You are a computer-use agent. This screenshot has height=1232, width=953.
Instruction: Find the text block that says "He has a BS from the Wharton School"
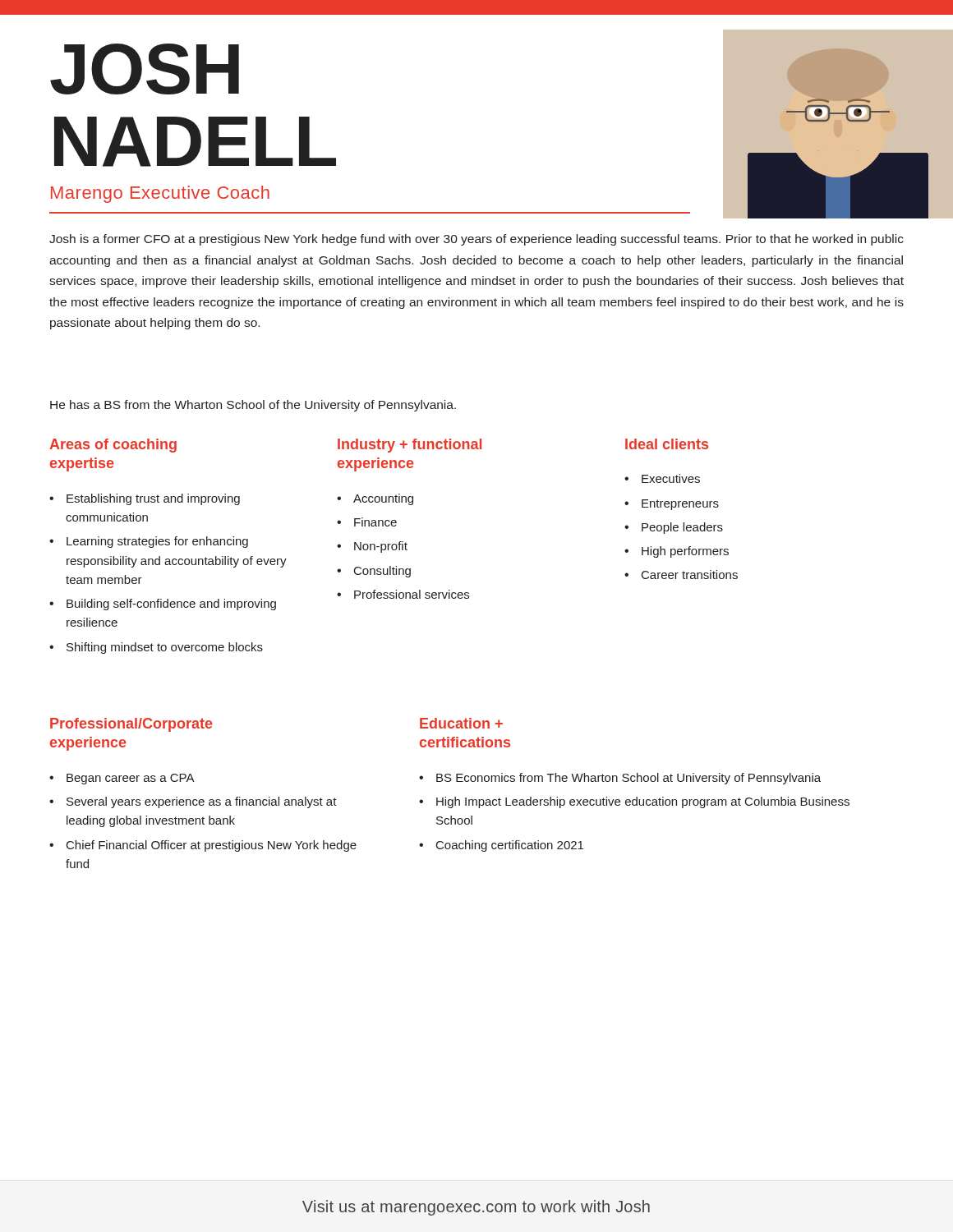pyautogui.click(x=253, y=405)
